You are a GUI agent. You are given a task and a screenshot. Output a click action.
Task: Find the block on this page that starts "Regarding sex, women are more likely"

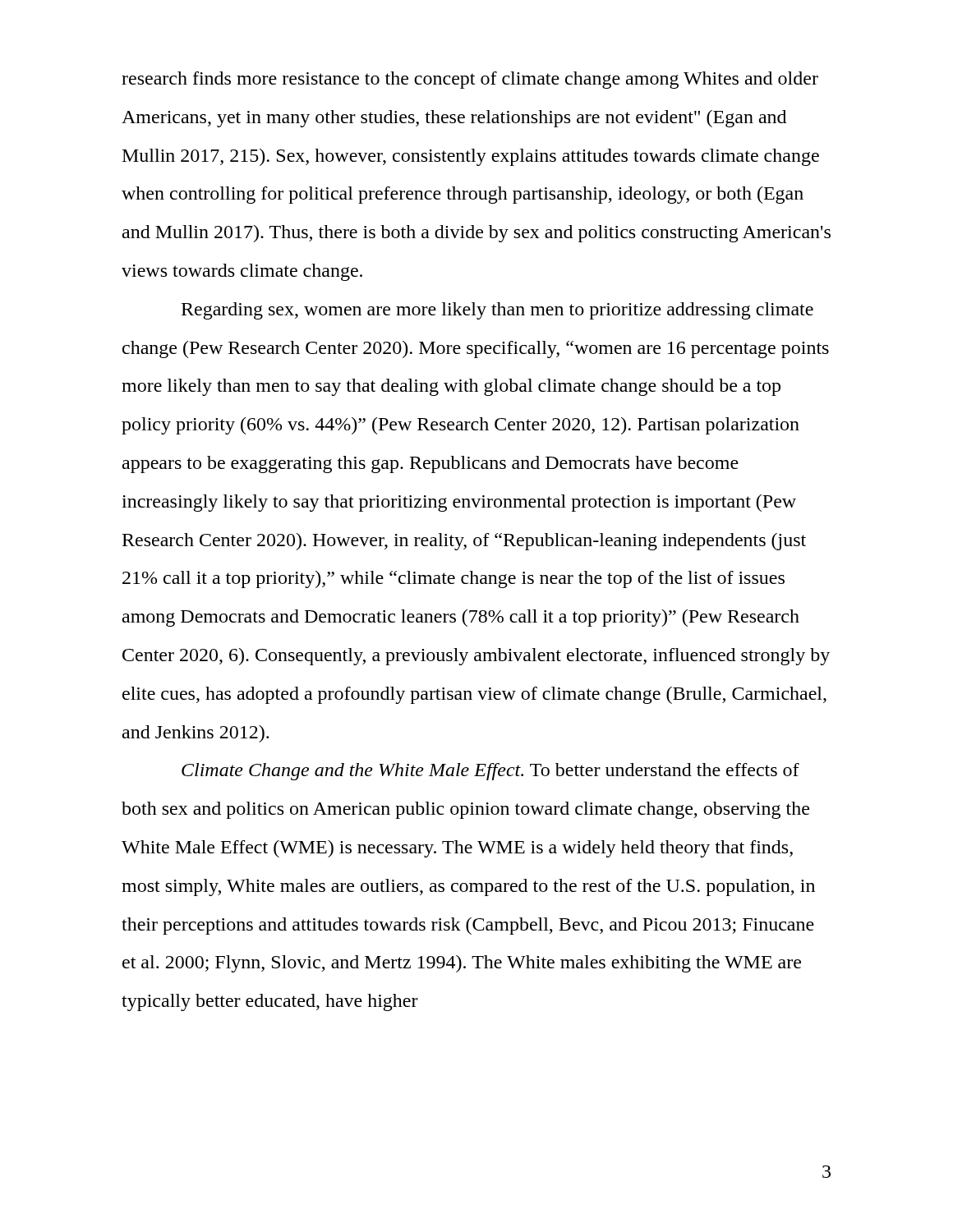coord(497,311)
